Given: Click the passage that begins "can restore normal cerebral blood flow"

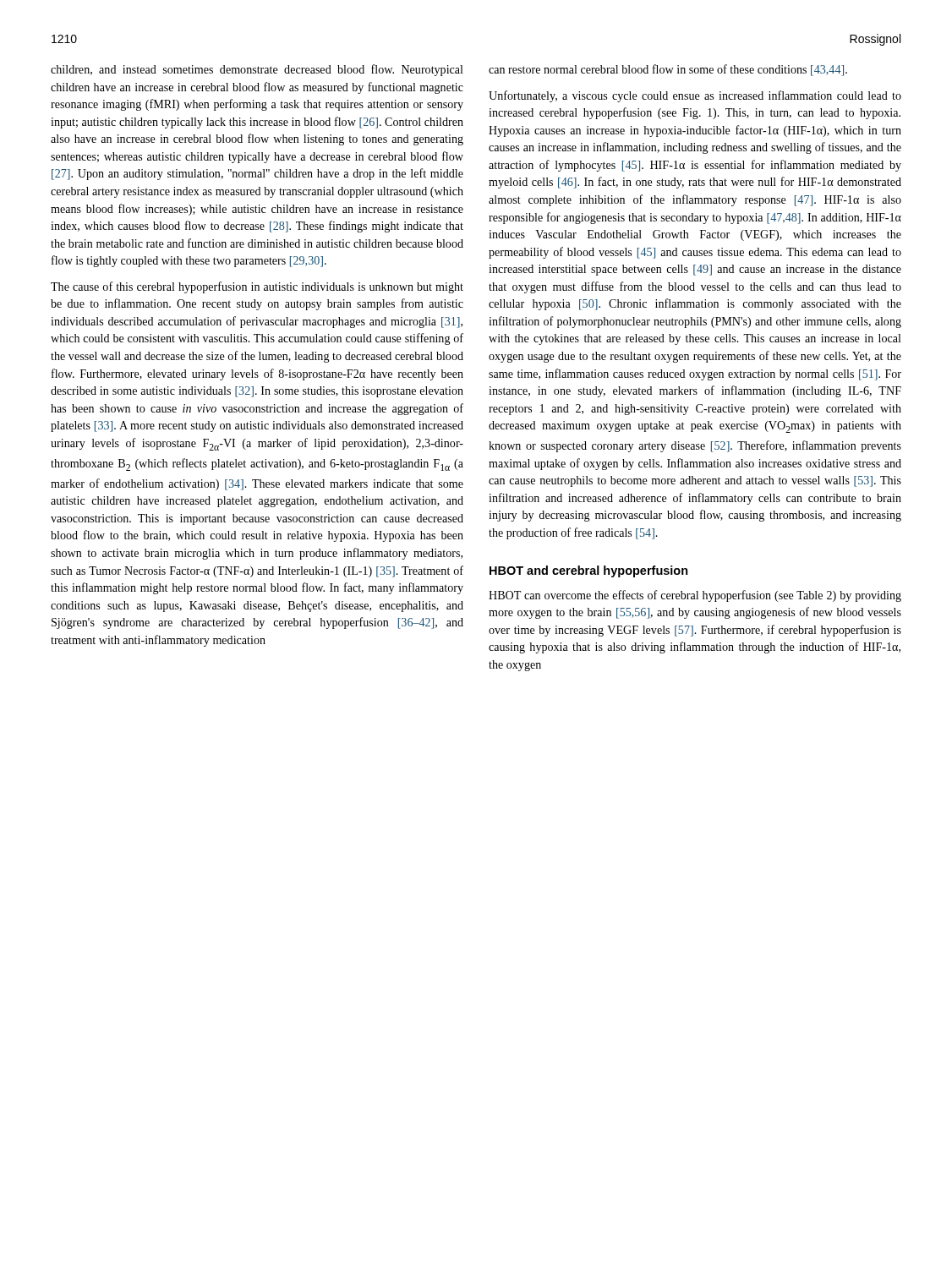Looking at the screenshot, I should click(x=695, y=70).
